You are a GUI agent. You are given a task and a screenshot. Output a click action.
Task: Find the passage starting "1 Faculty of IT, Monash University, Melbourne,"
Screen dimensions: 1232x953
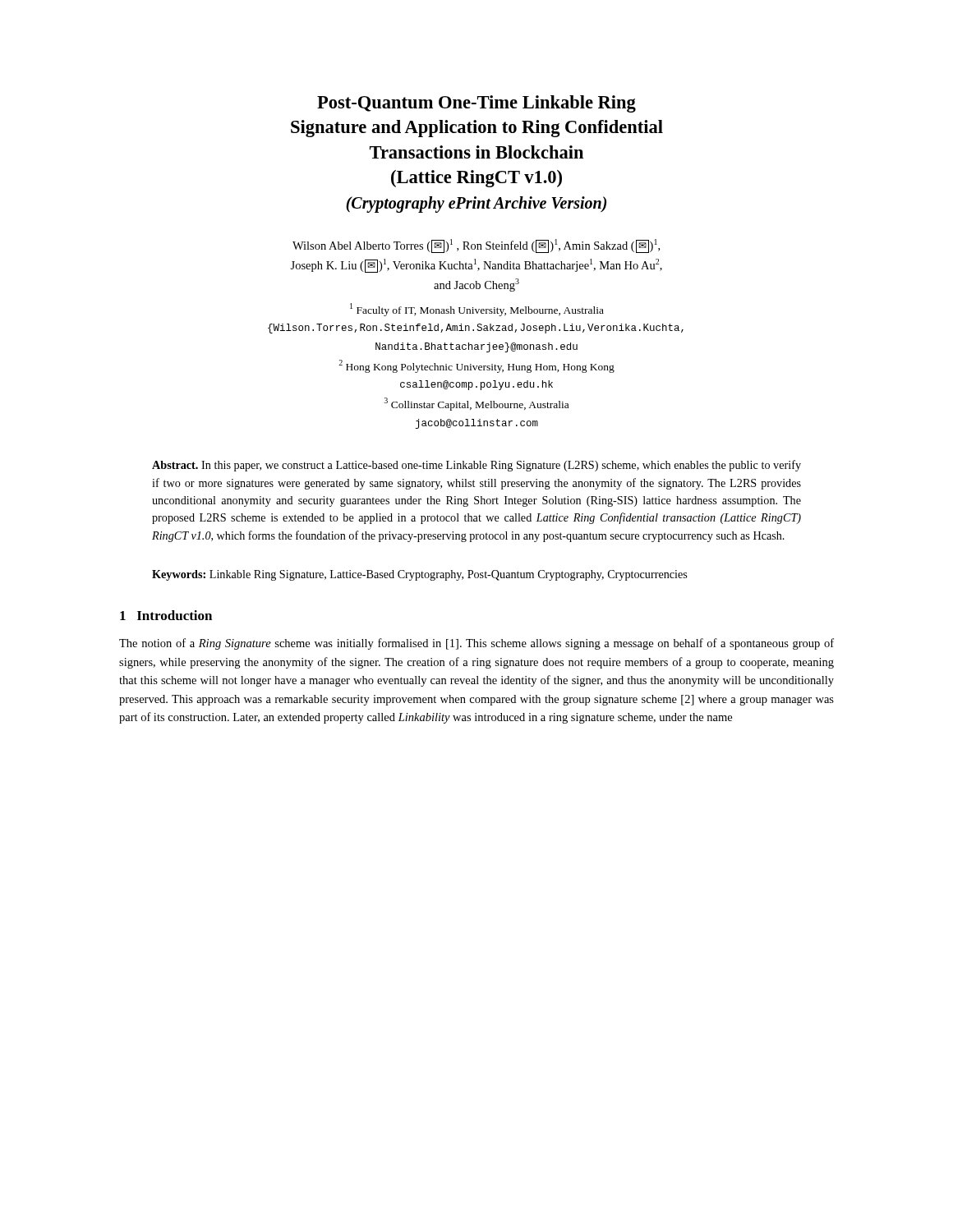476,365
